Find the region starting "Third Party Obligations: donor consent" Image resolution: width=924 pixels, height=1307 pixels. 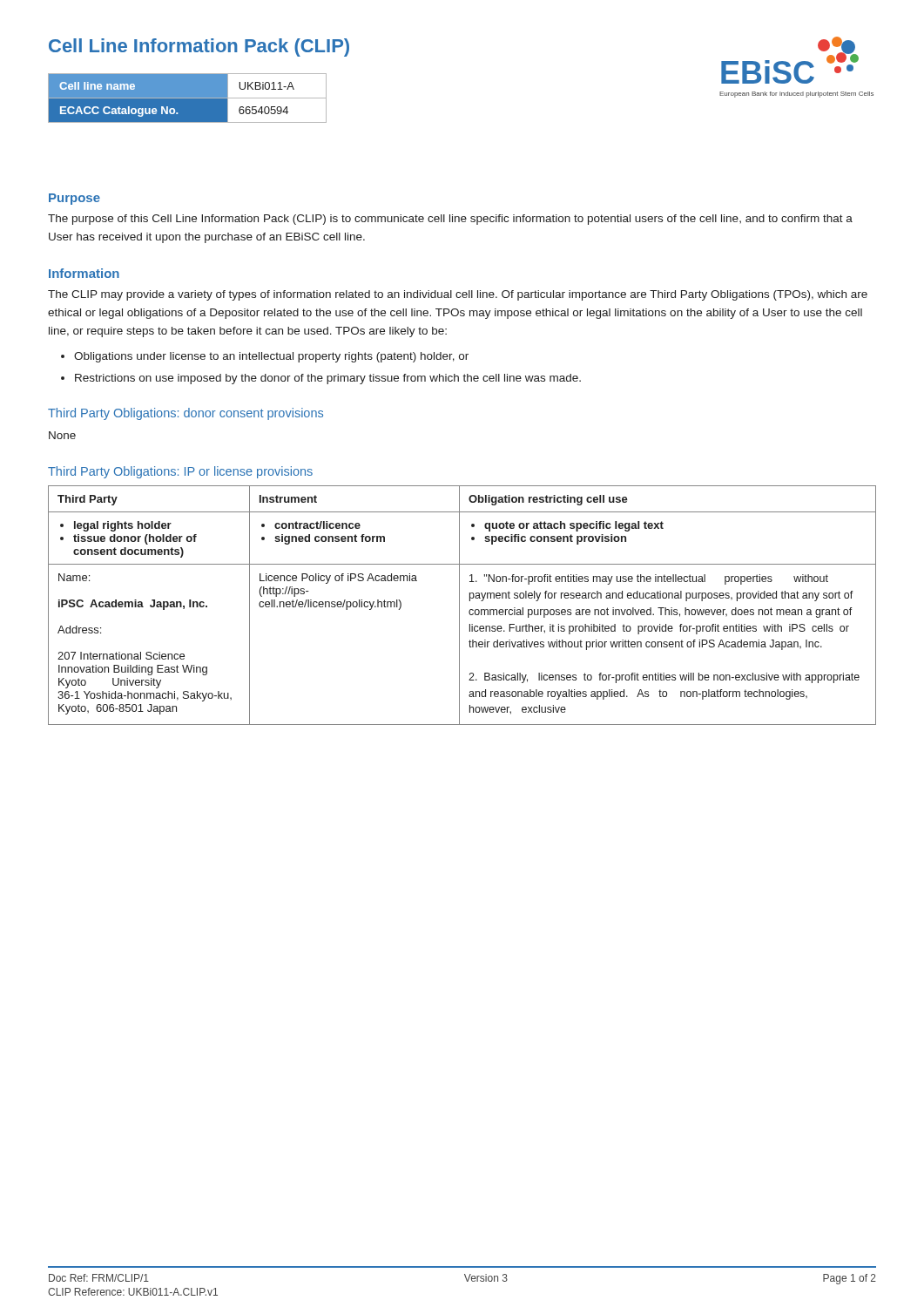pos(186,413)
